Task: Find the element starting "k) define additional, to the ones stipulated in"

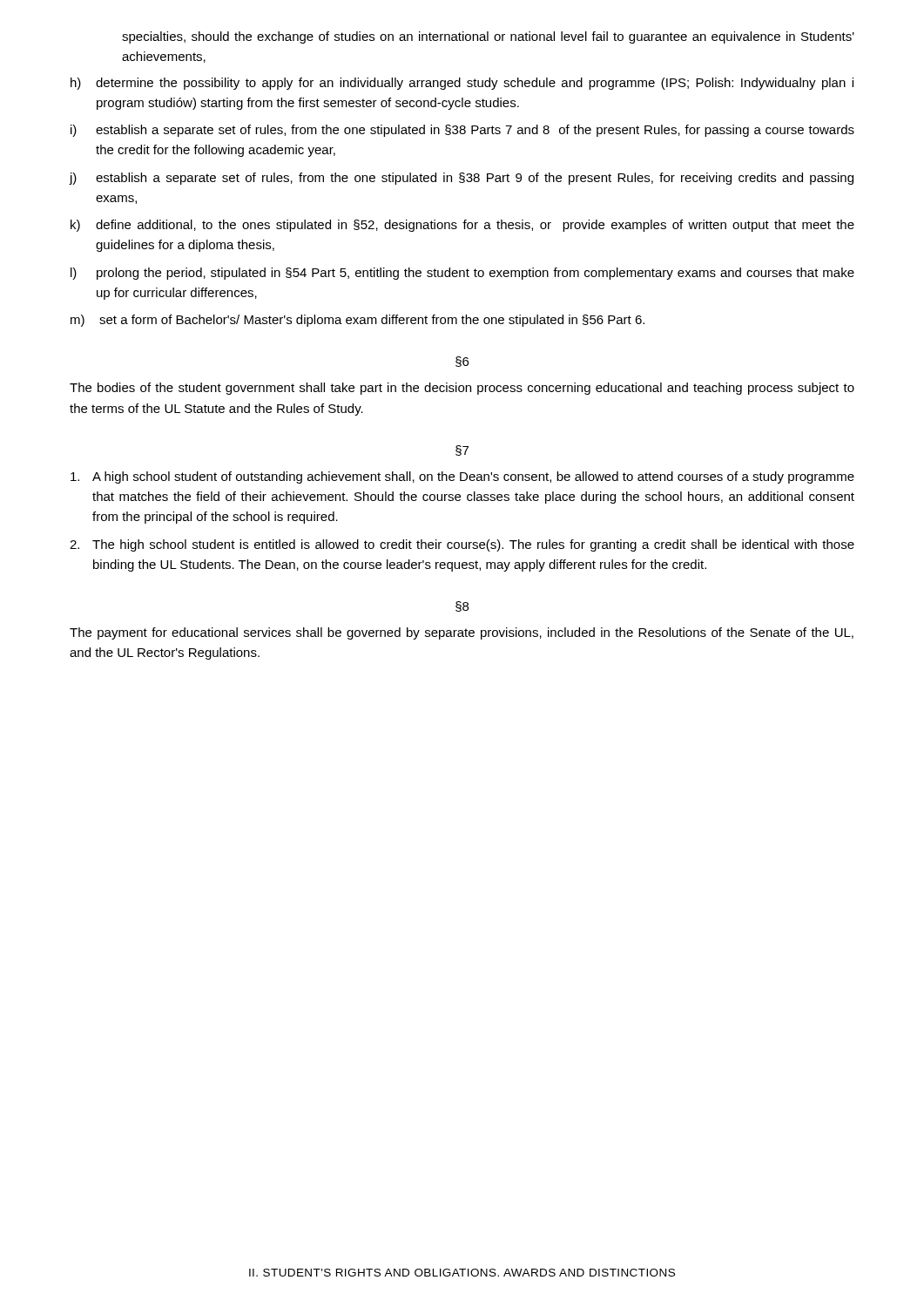Action: coord(462,235)
